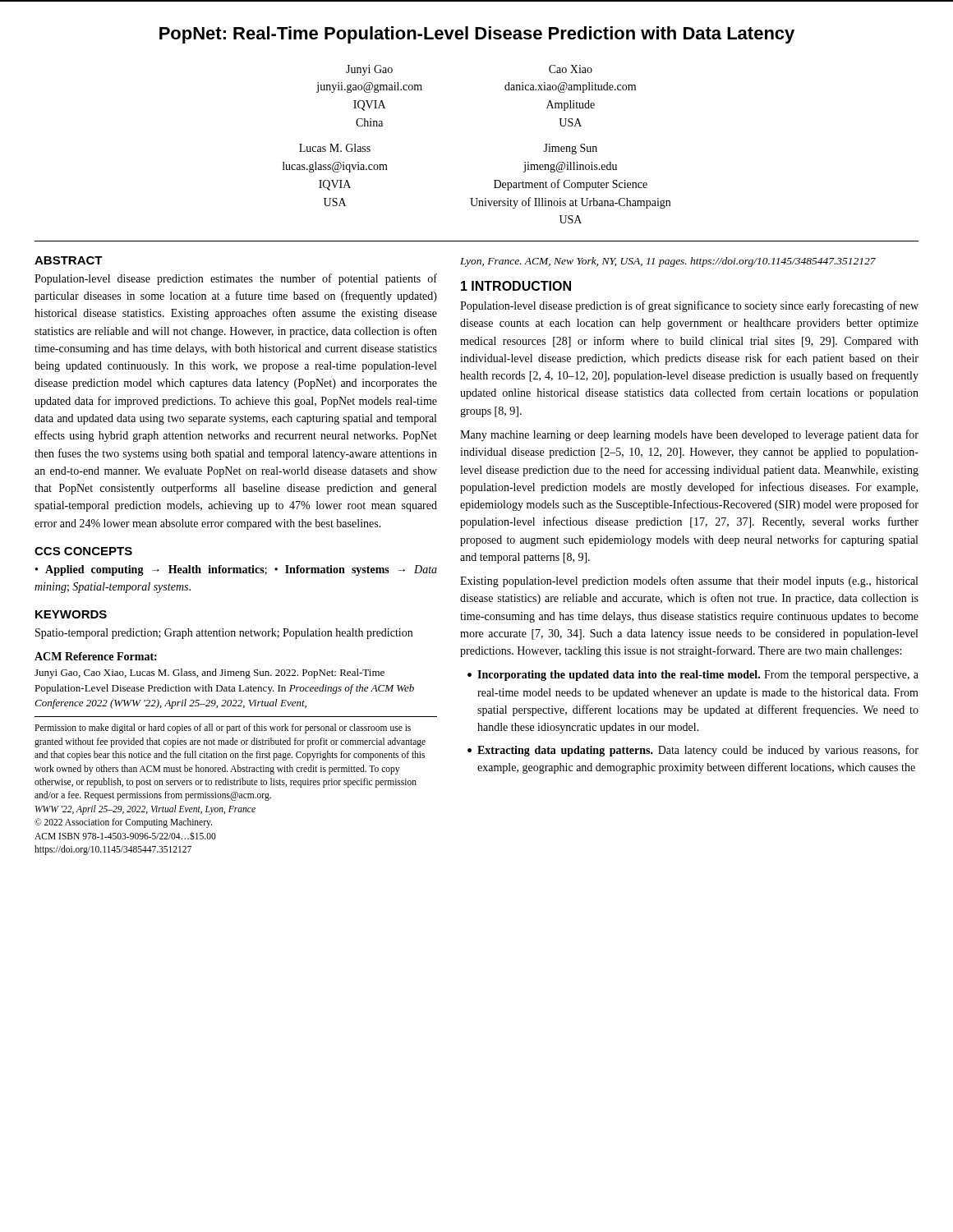Screen dimensions: 1232x953
Task: Select the text starting "Population-level disease prediction estimates the number of potential"
Action: point(236,401)
